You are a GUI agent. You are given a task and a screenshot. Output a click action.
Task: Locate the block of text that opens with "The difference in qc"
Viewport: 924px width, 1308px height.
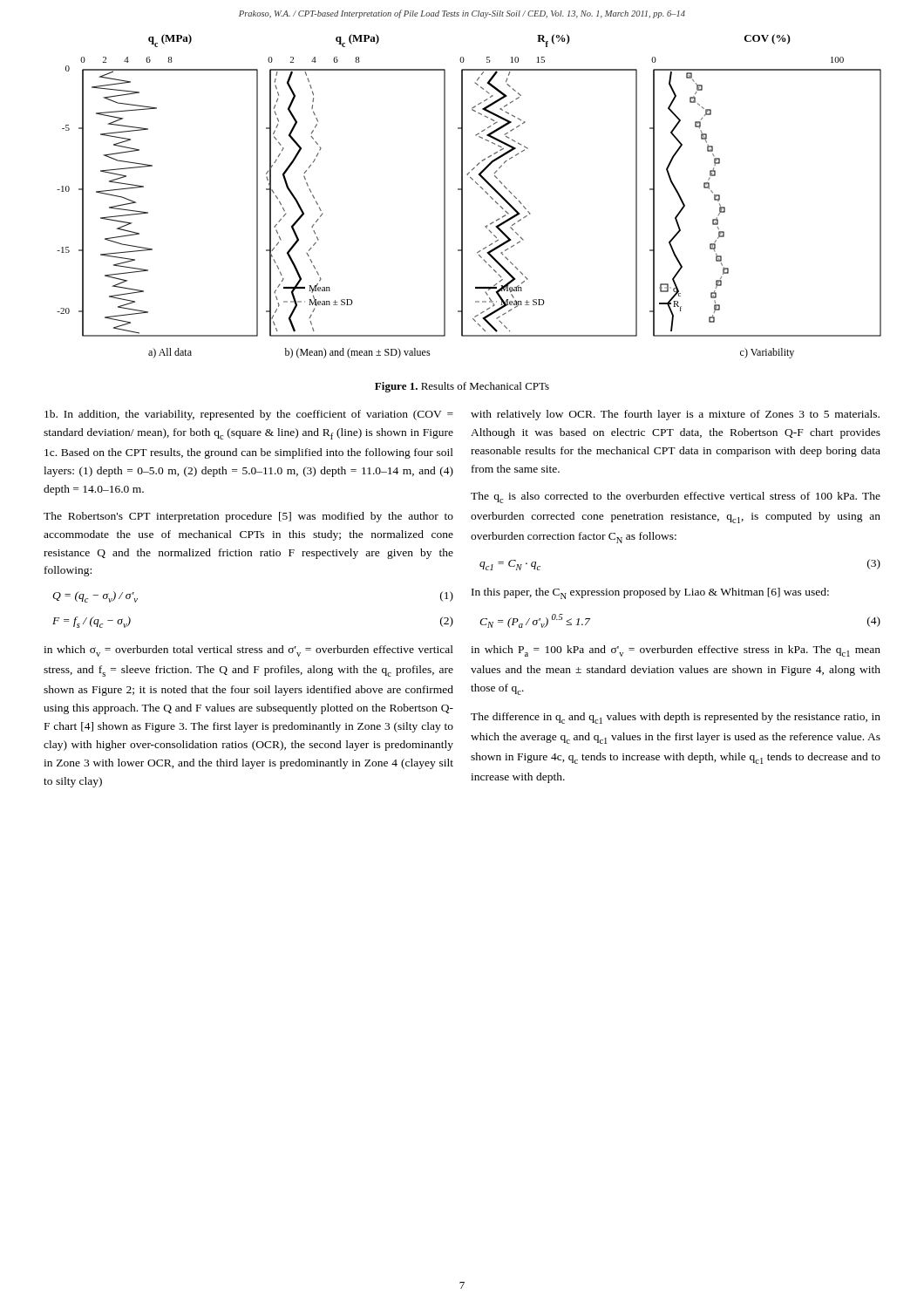(x=676, y=747)
